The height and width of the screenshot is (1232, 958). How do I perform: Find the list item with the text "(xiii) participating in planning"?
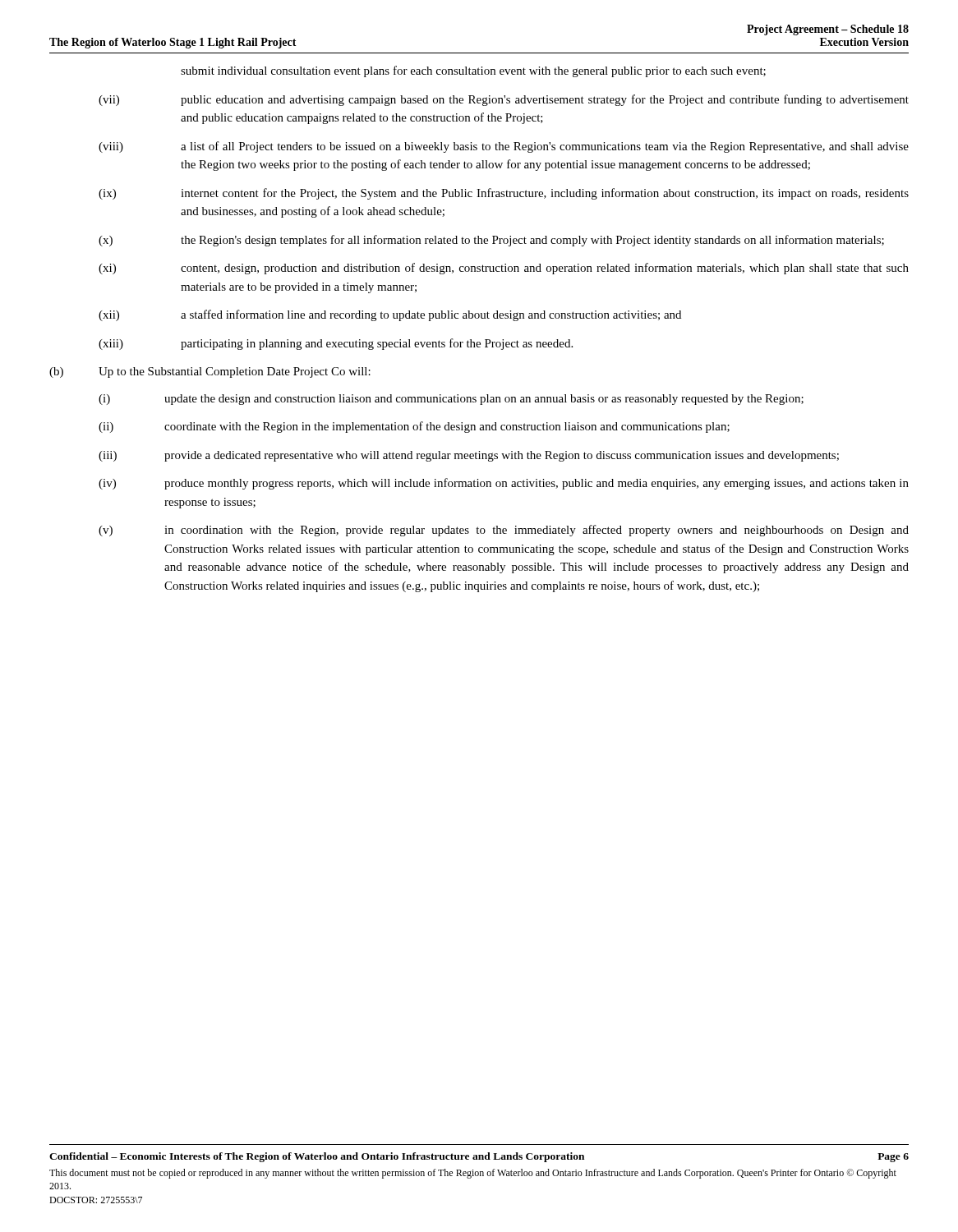(479, 343)
